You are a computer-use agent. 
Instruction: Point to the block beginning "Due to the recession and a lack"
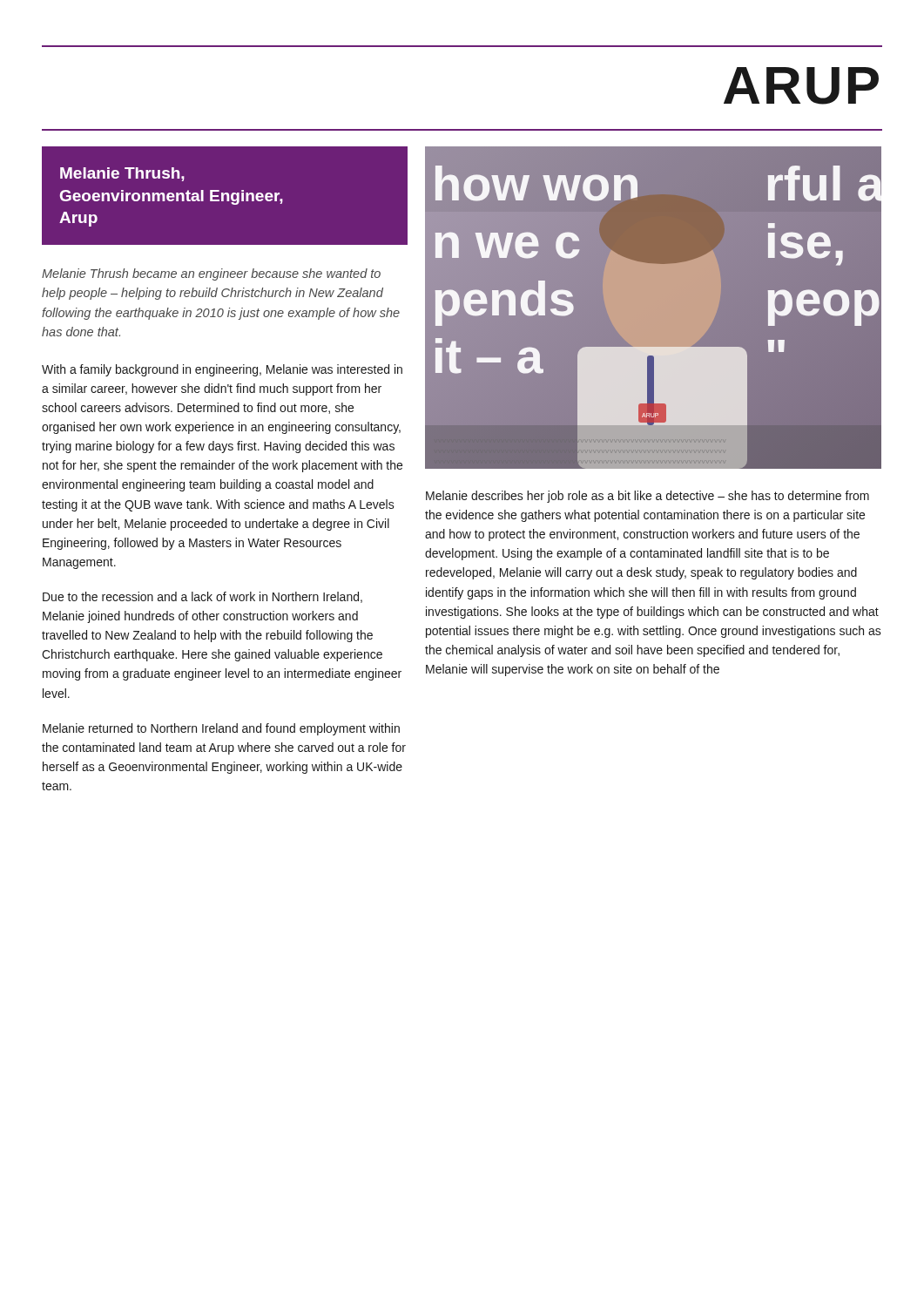(222, 645)
